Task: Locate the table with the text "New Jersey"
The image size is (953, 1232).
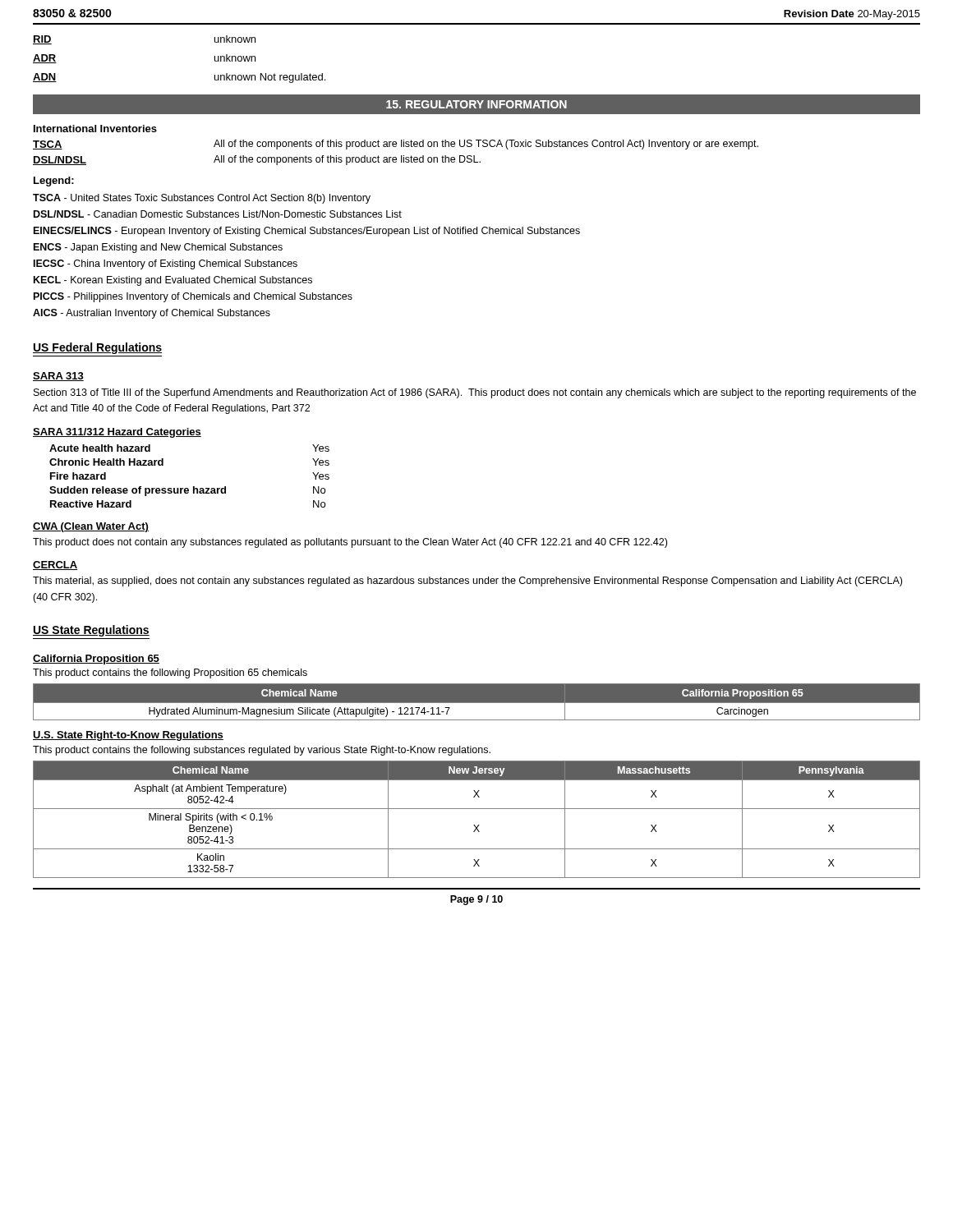Action: tap(476, 819)
